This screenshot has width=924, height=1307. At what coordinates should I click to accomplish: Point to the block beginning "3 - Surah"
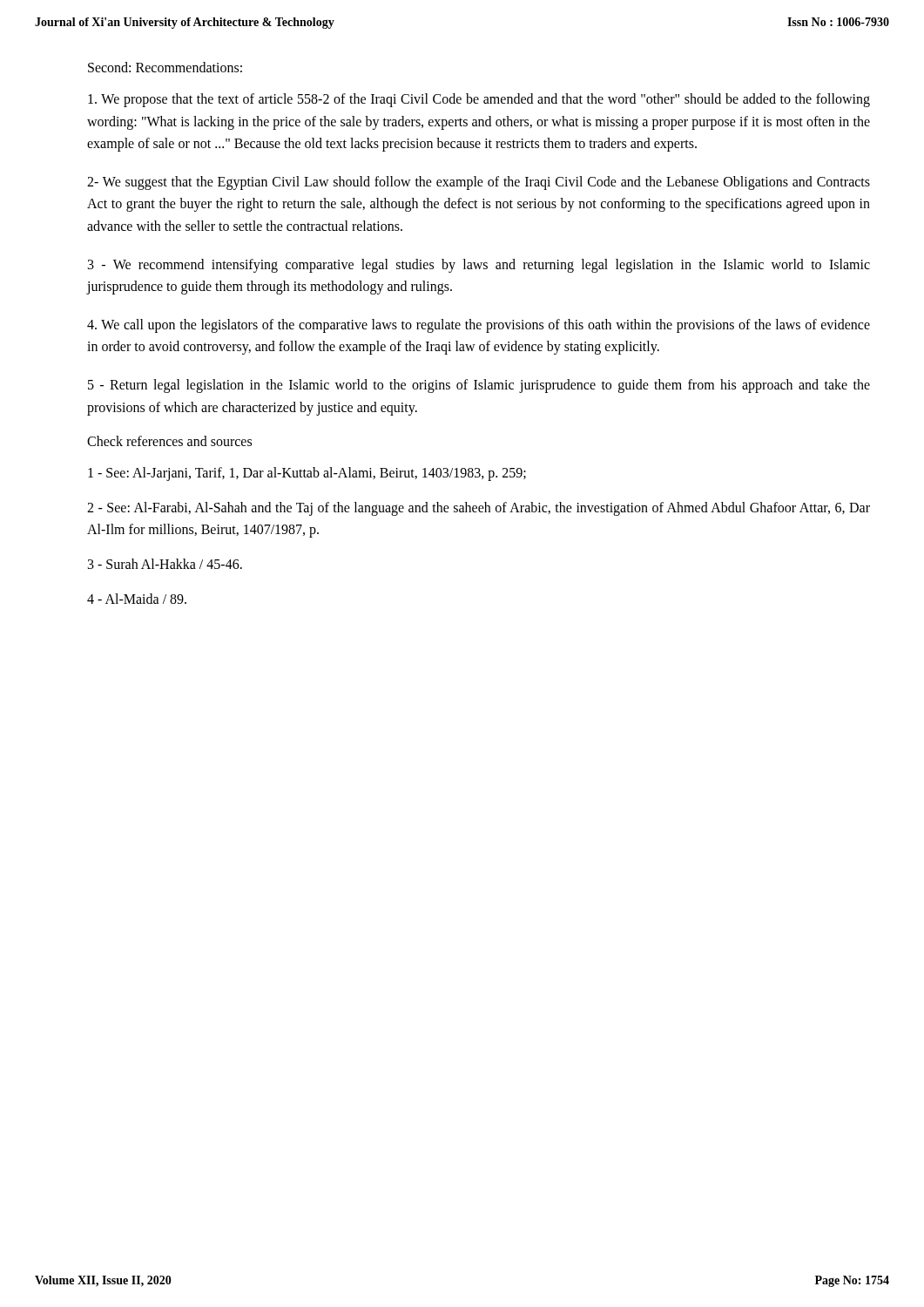tap(165, 564)
